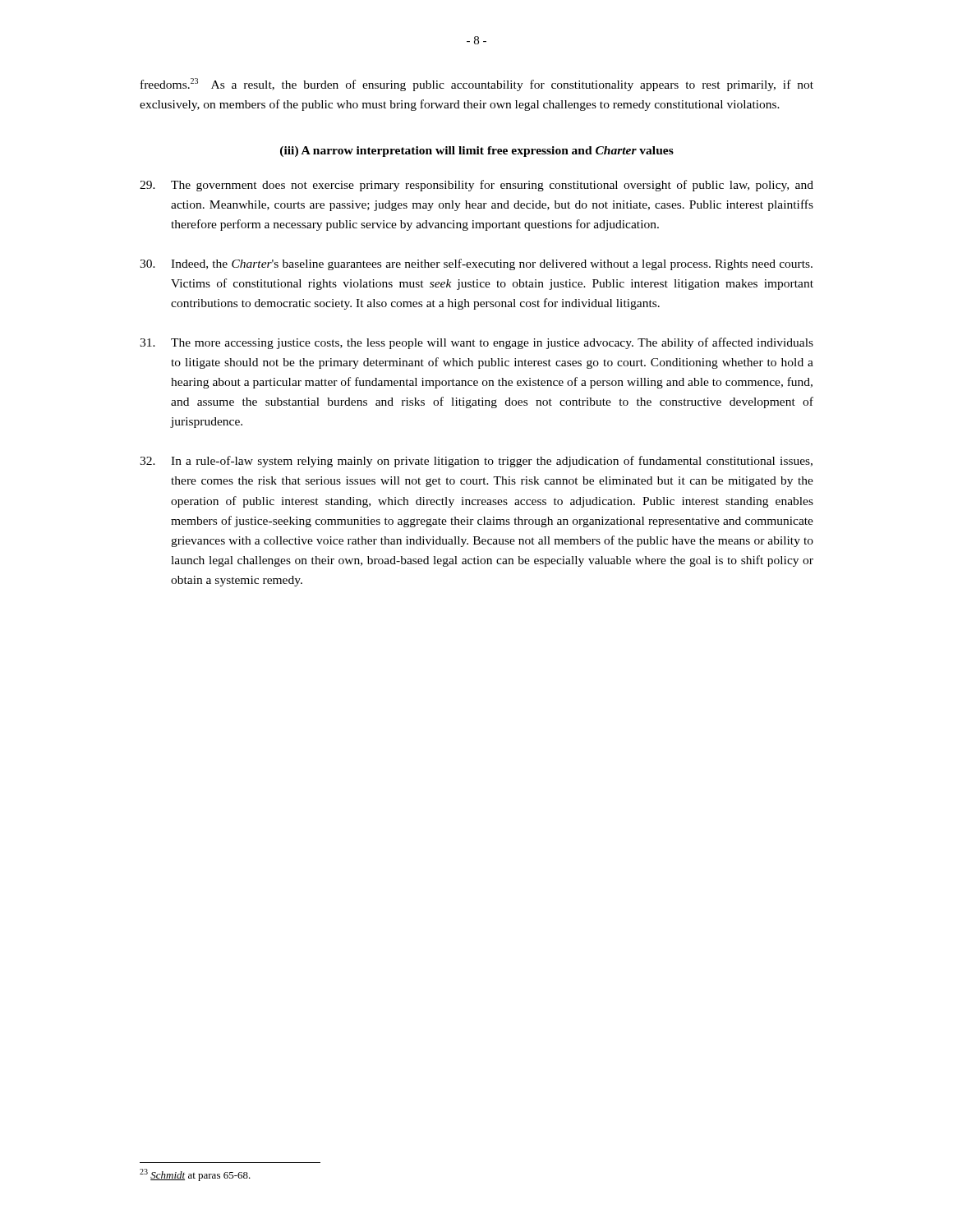Click the section header
The height and width of the screenshot is (1232, 953).
(476, 150)
